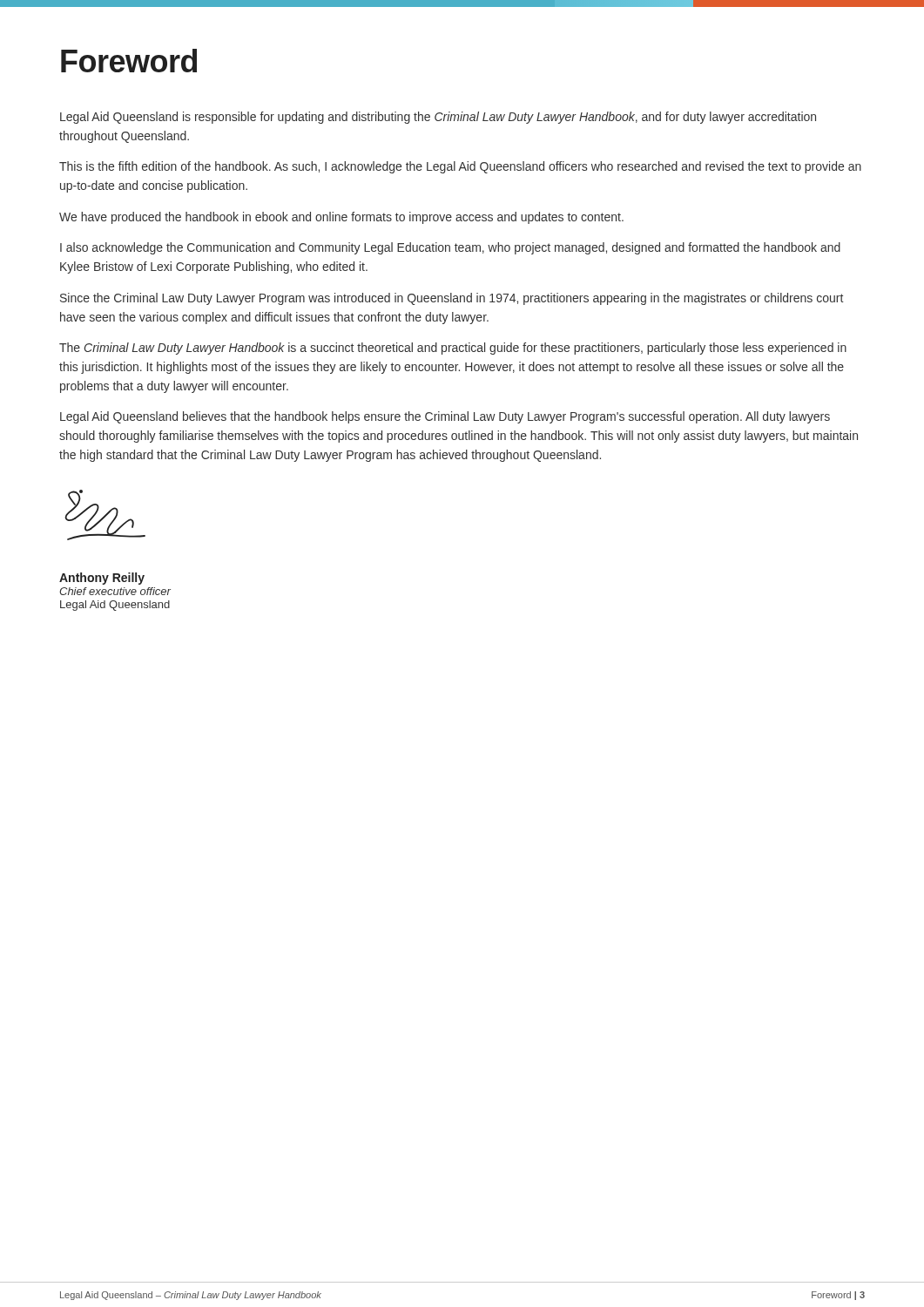Locate the block of text that opens with "The Criminal Law Duty Lawyer Handbook"
924x1307 pixels.
point(453,367)
